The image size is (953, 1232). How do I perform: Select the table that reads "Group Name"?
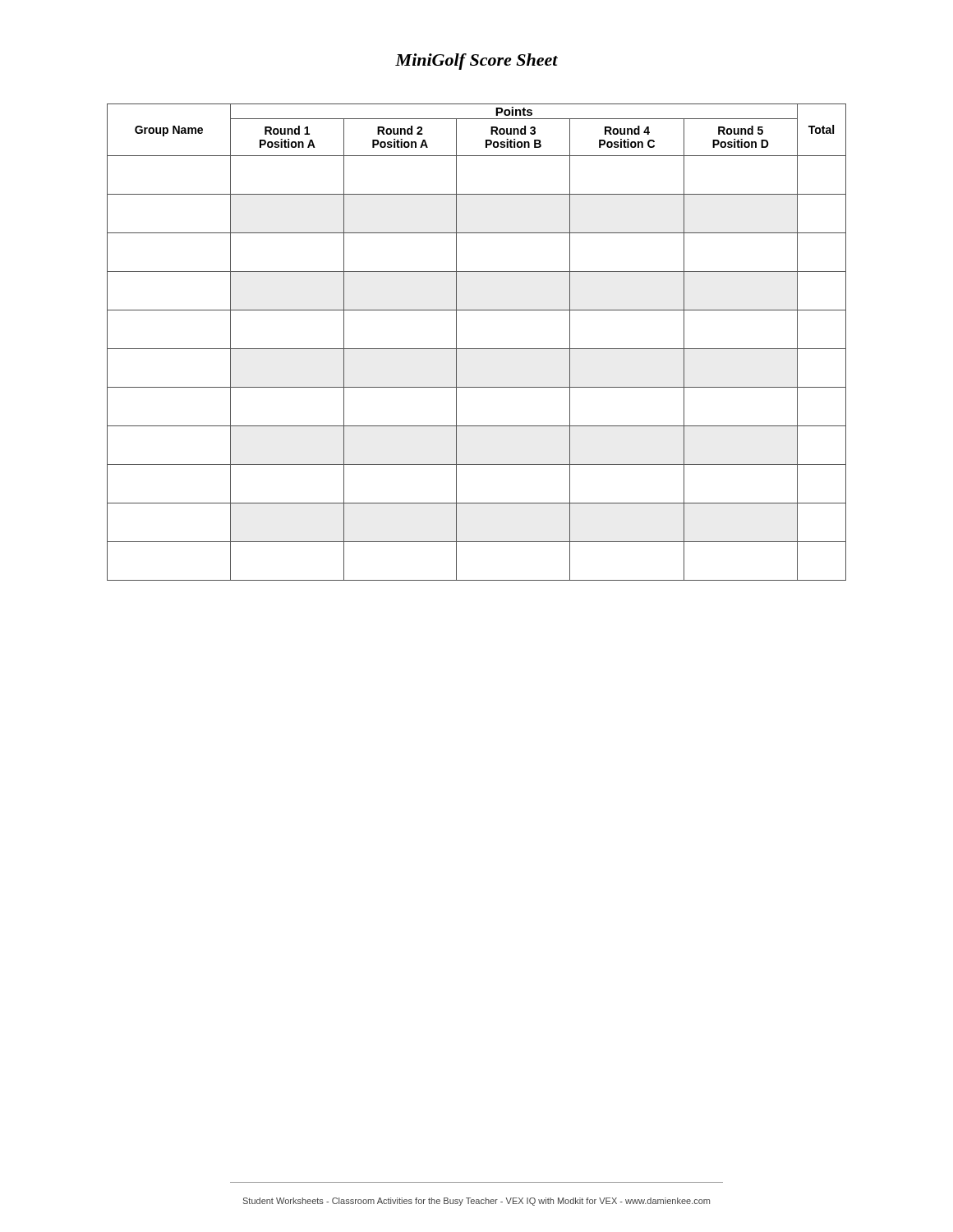click(476, 338)
